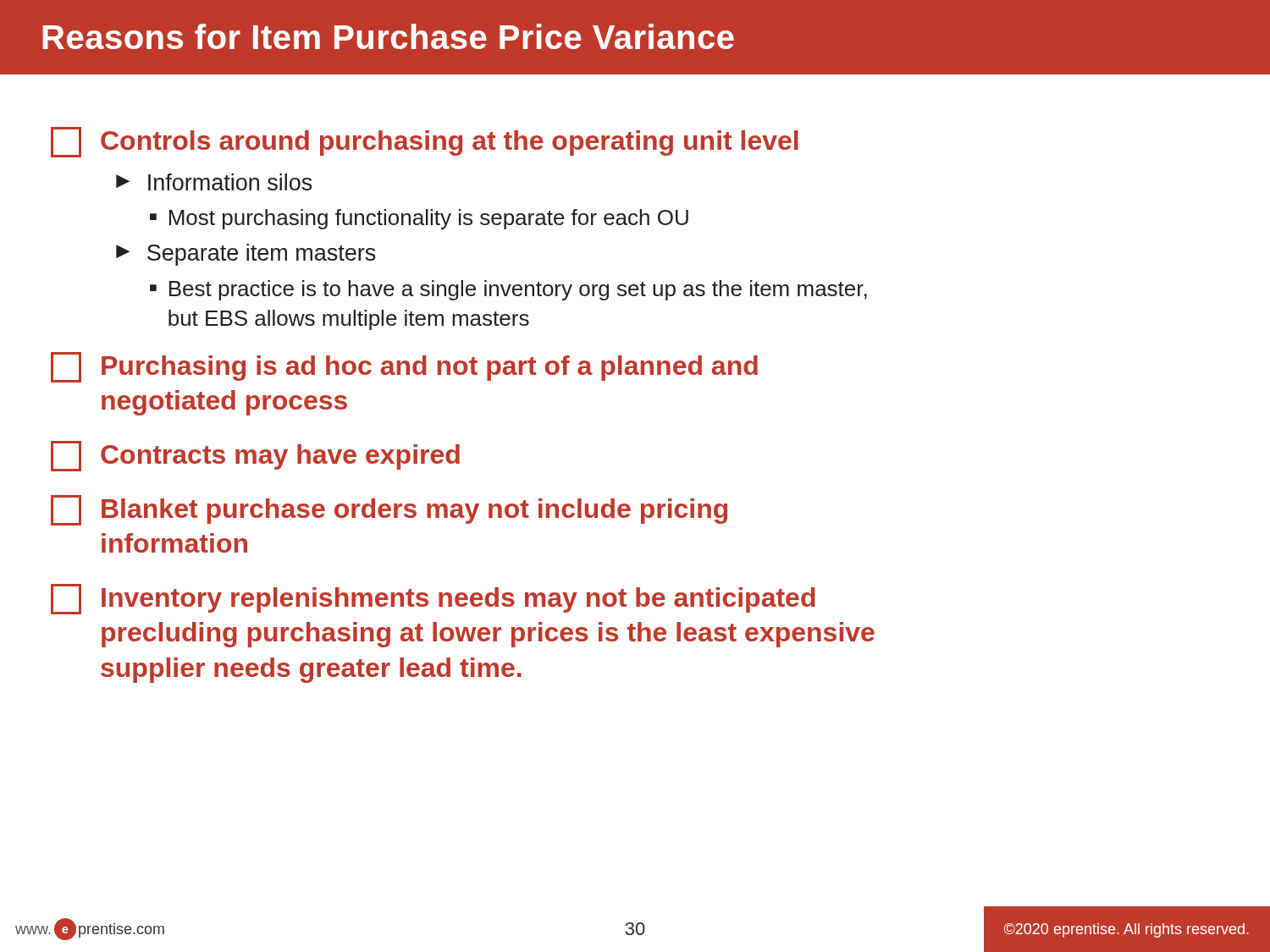
Task: Find "Contracts may have expired" on this page
Action: click(256, 455)
